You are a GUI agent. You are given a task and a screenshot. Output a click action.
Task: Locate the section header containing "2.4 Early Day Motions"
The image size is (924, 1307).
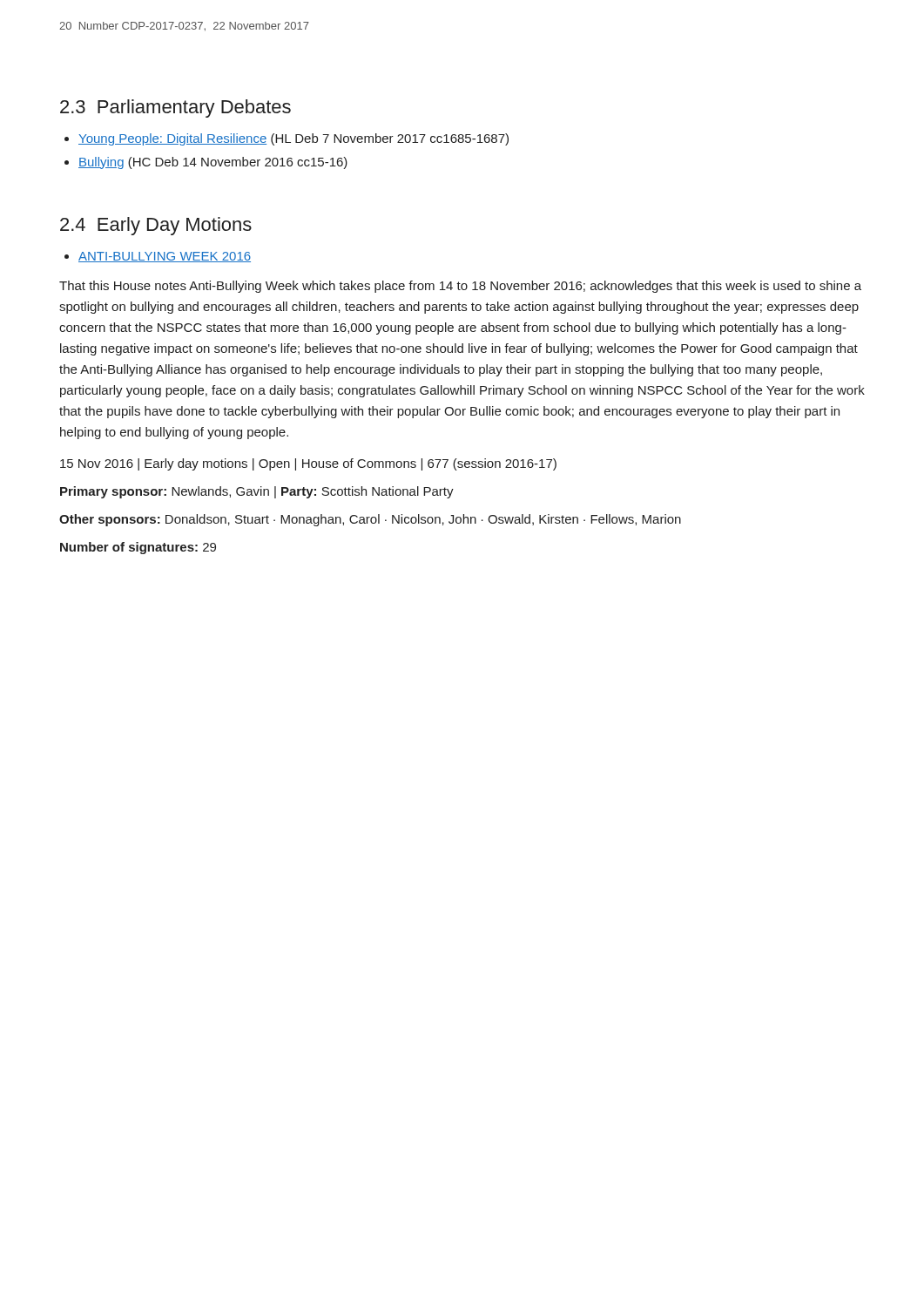[x=156, y=224]
